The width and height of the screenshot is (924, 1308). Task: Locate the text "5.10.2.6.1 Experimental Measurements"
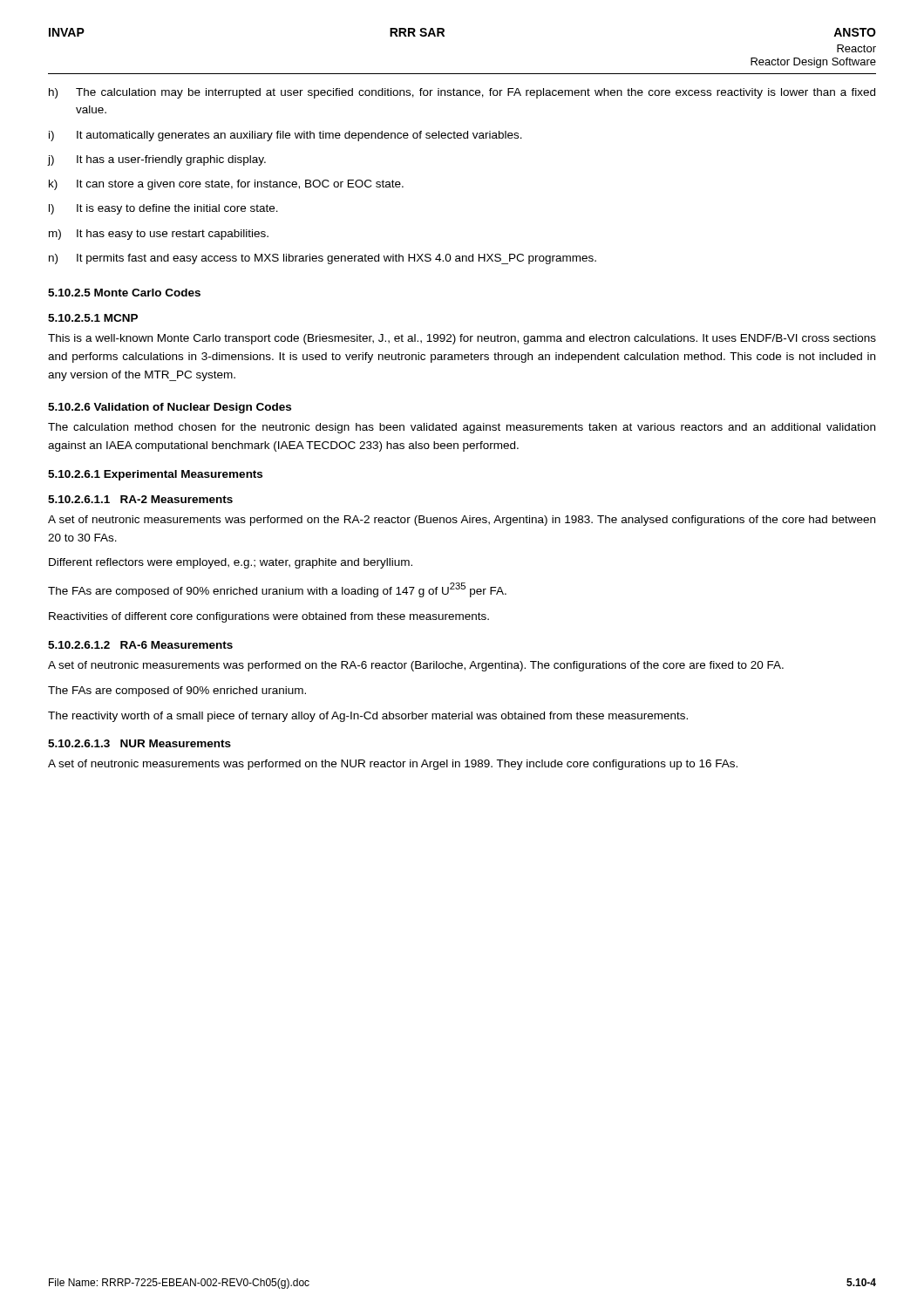(x=156, y=474)
